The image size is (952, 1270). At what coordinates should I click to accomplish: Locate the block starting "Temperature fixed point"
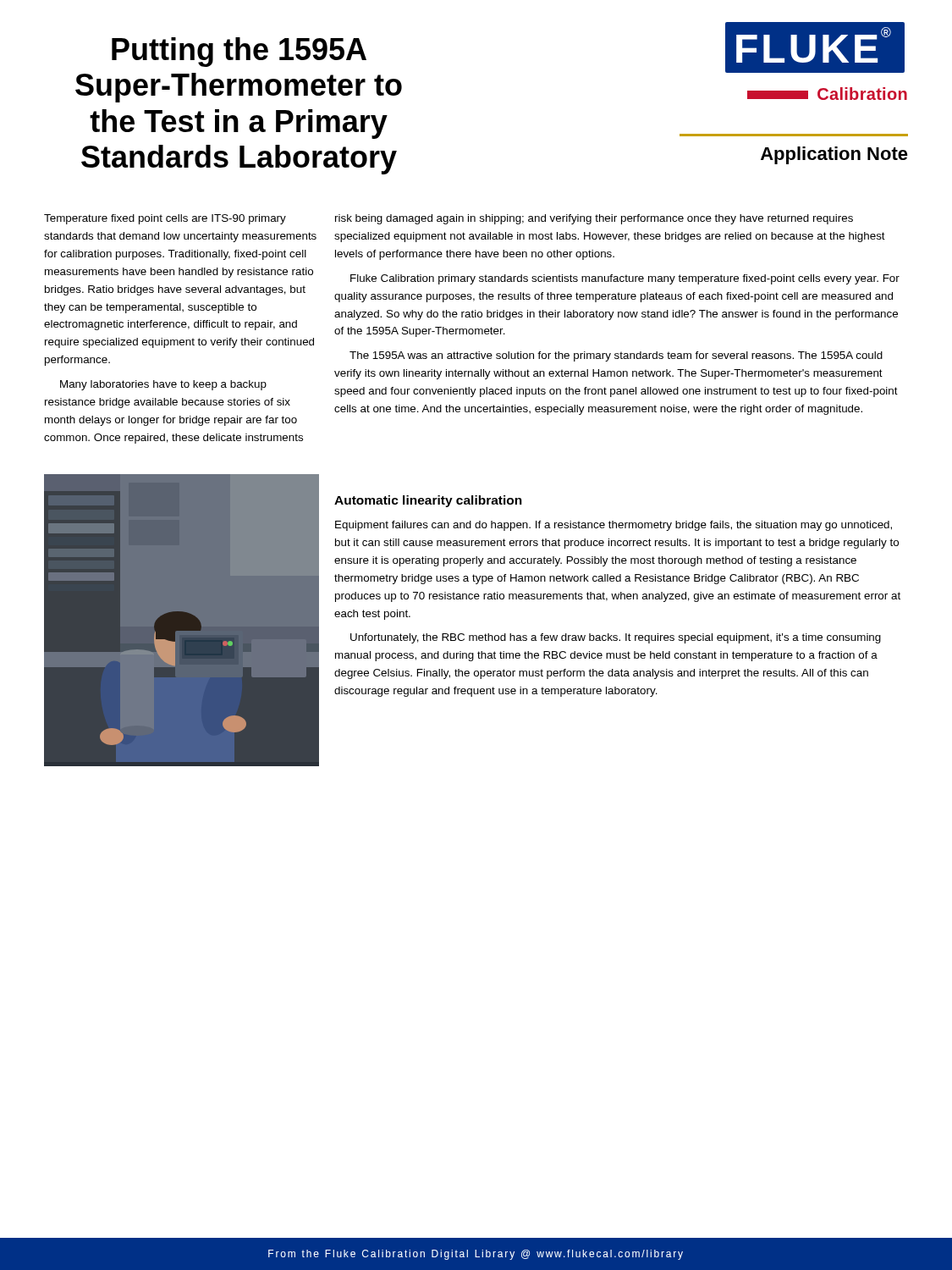tap(181, 328)
